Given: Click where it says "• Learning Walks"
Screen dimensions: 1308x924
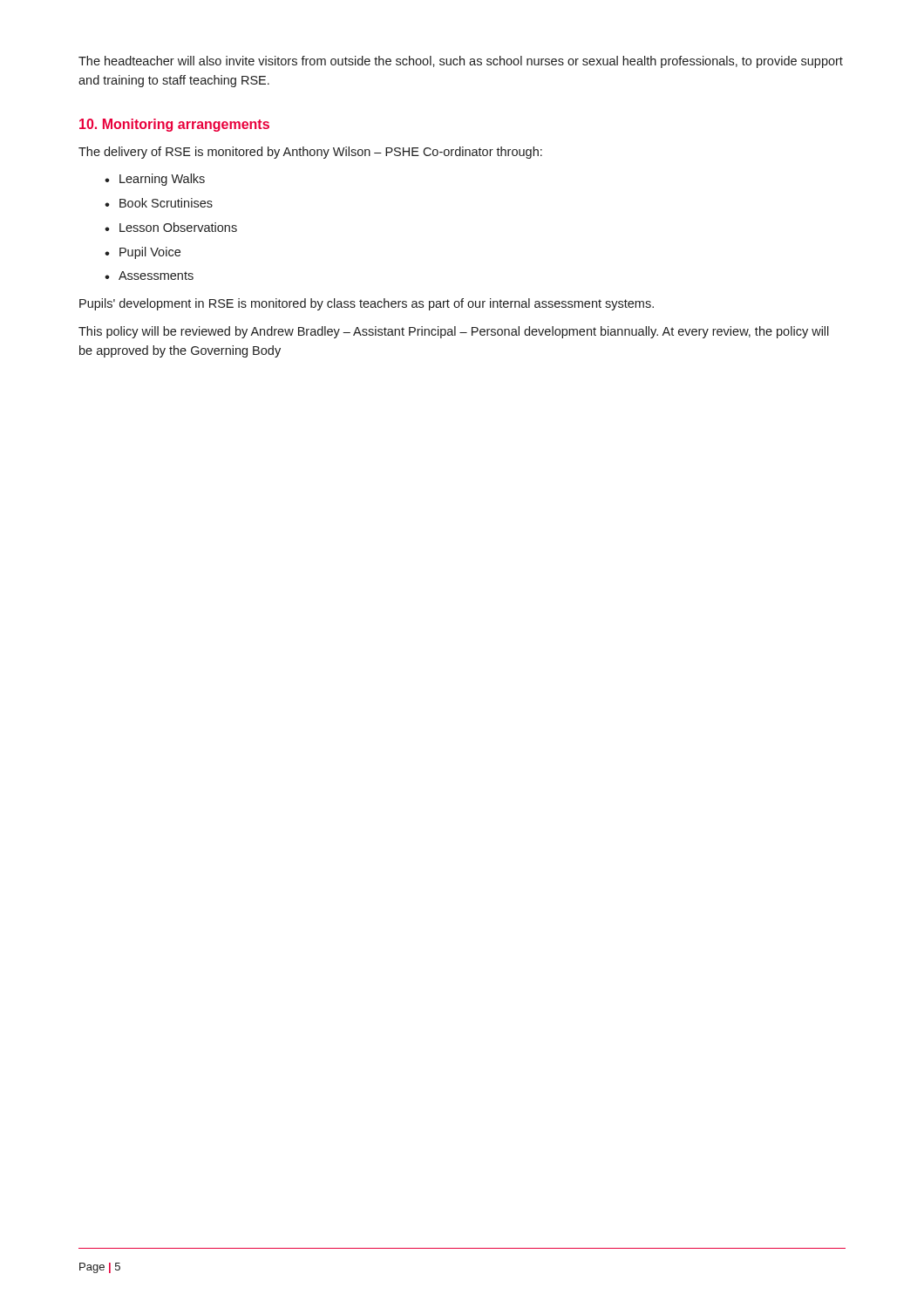Looking at the screenshot, I should coord(155,181).
